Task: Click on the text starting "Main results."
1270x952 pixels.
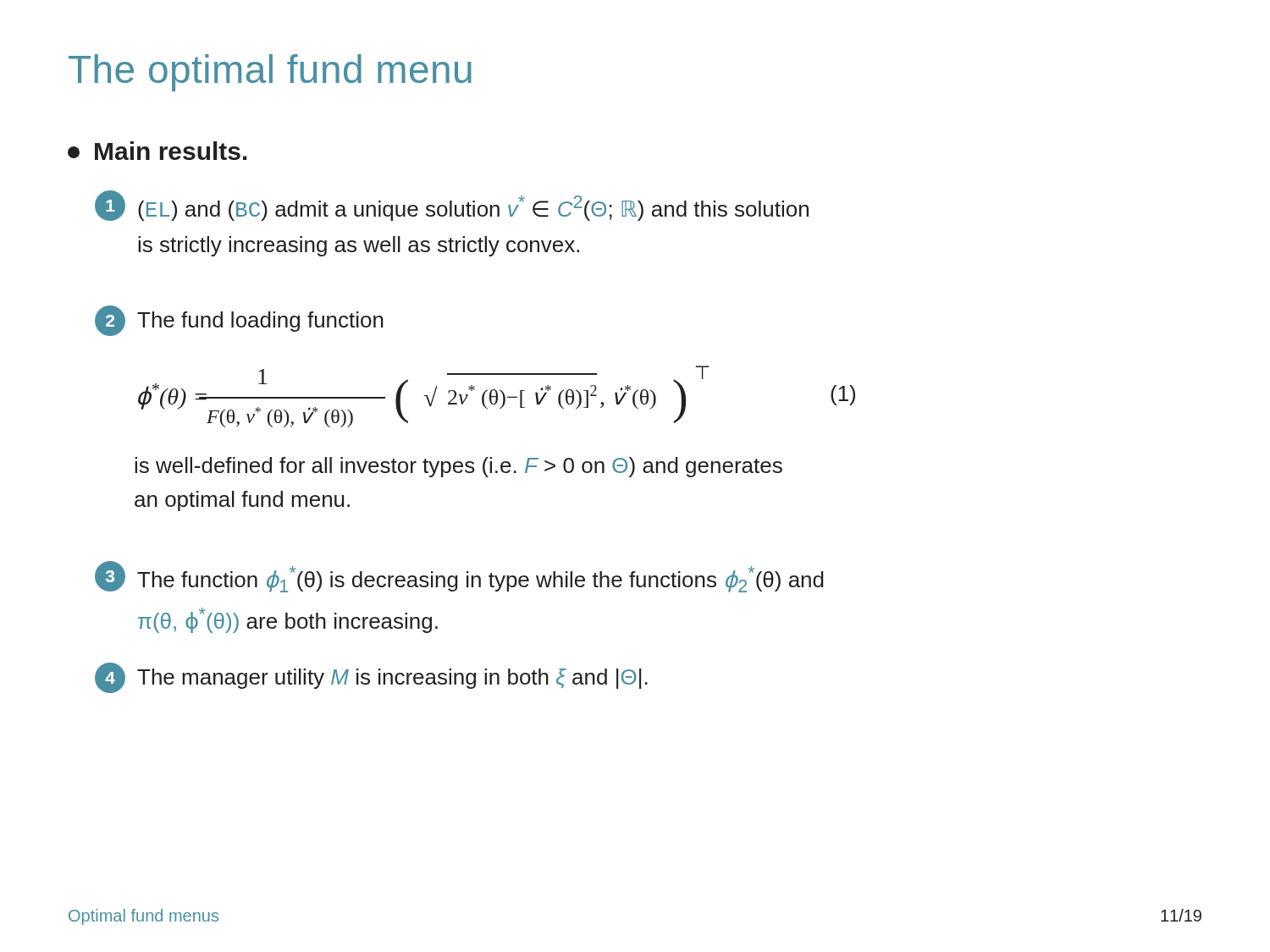Action: point(158,151)
